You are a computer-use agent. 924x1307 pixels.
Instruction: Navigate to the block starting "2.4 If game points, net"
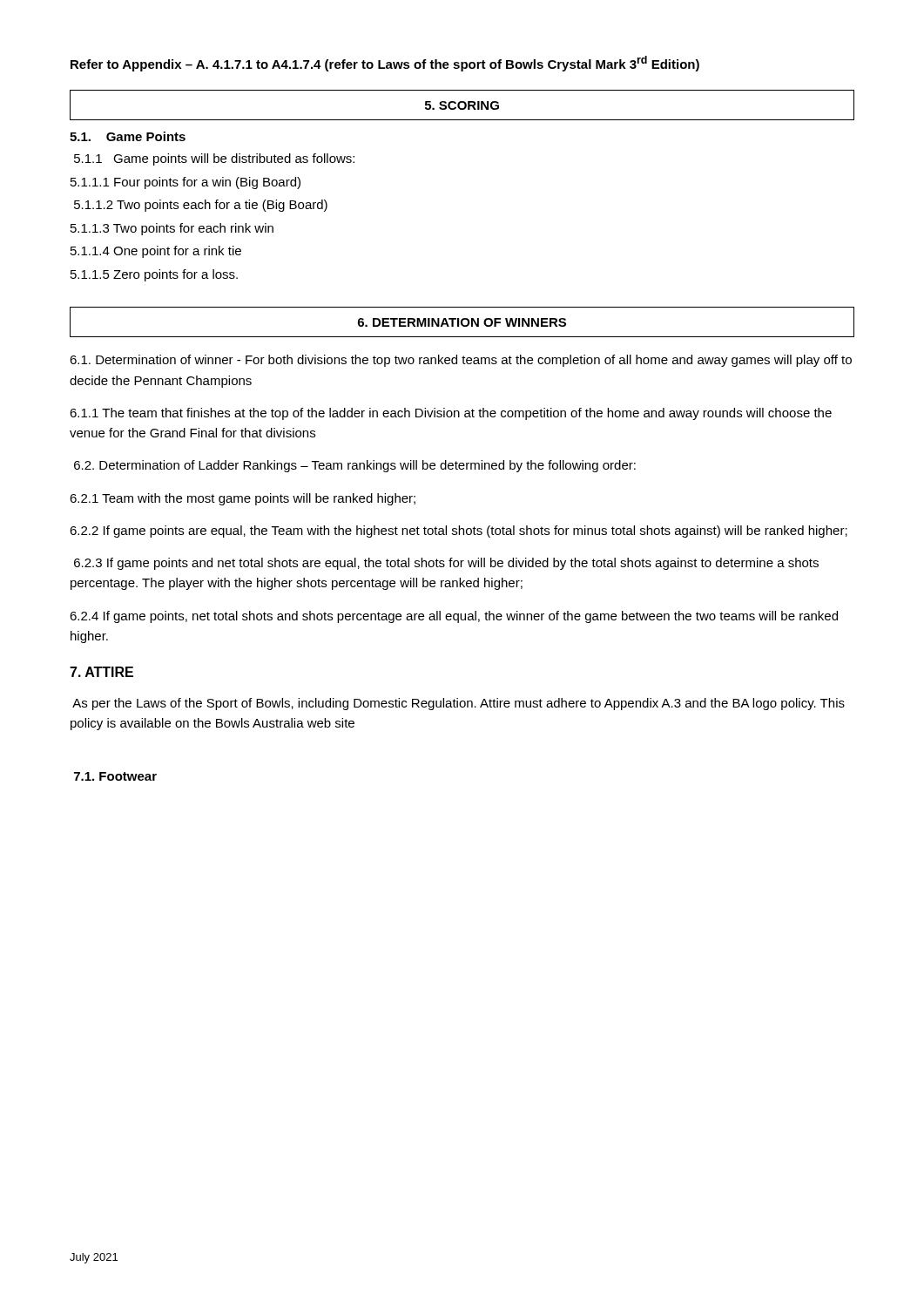pos(454,625)
